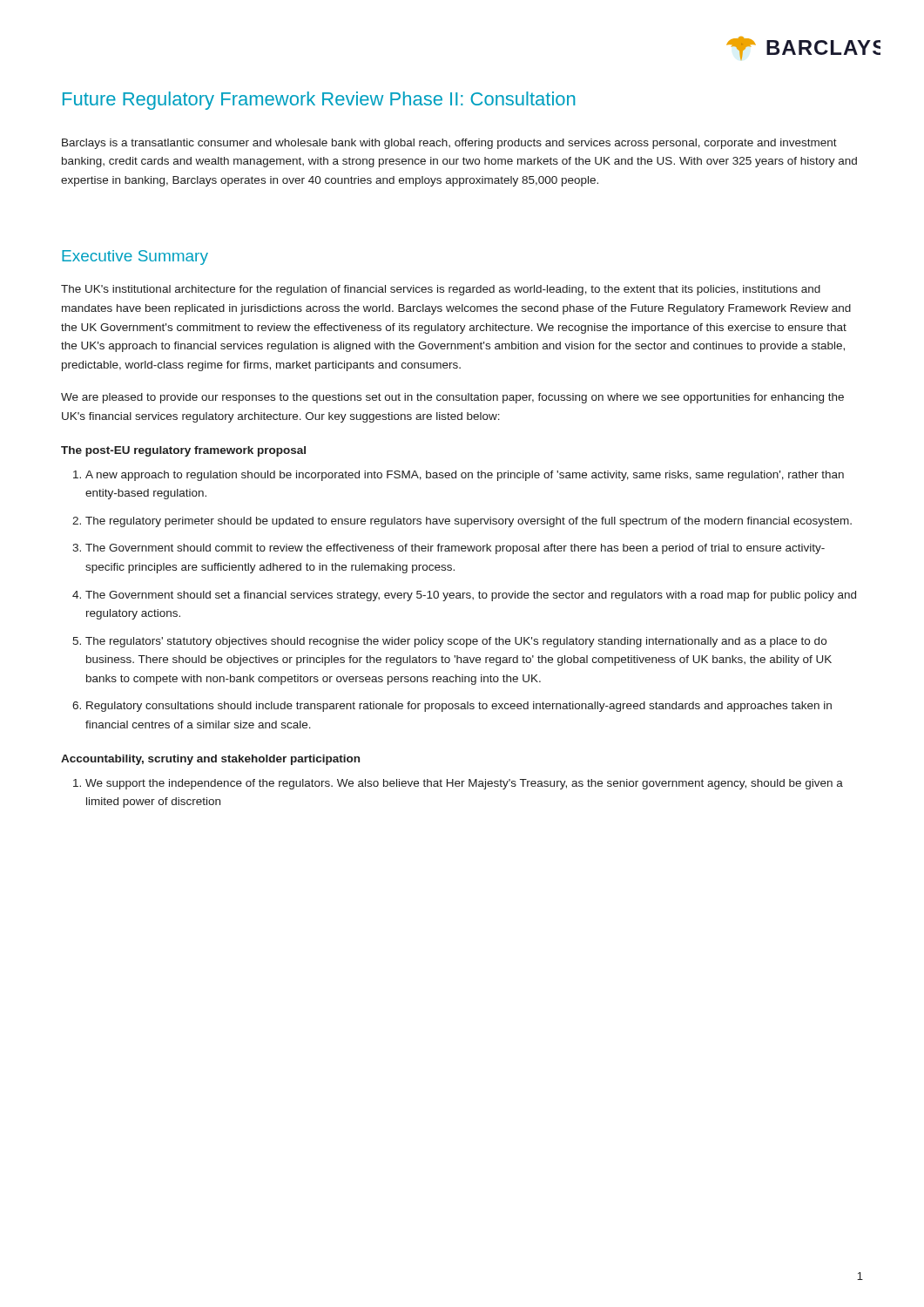Screen dimensions: 1307x924
Task: Click on the logo
Action: (802, 47)
